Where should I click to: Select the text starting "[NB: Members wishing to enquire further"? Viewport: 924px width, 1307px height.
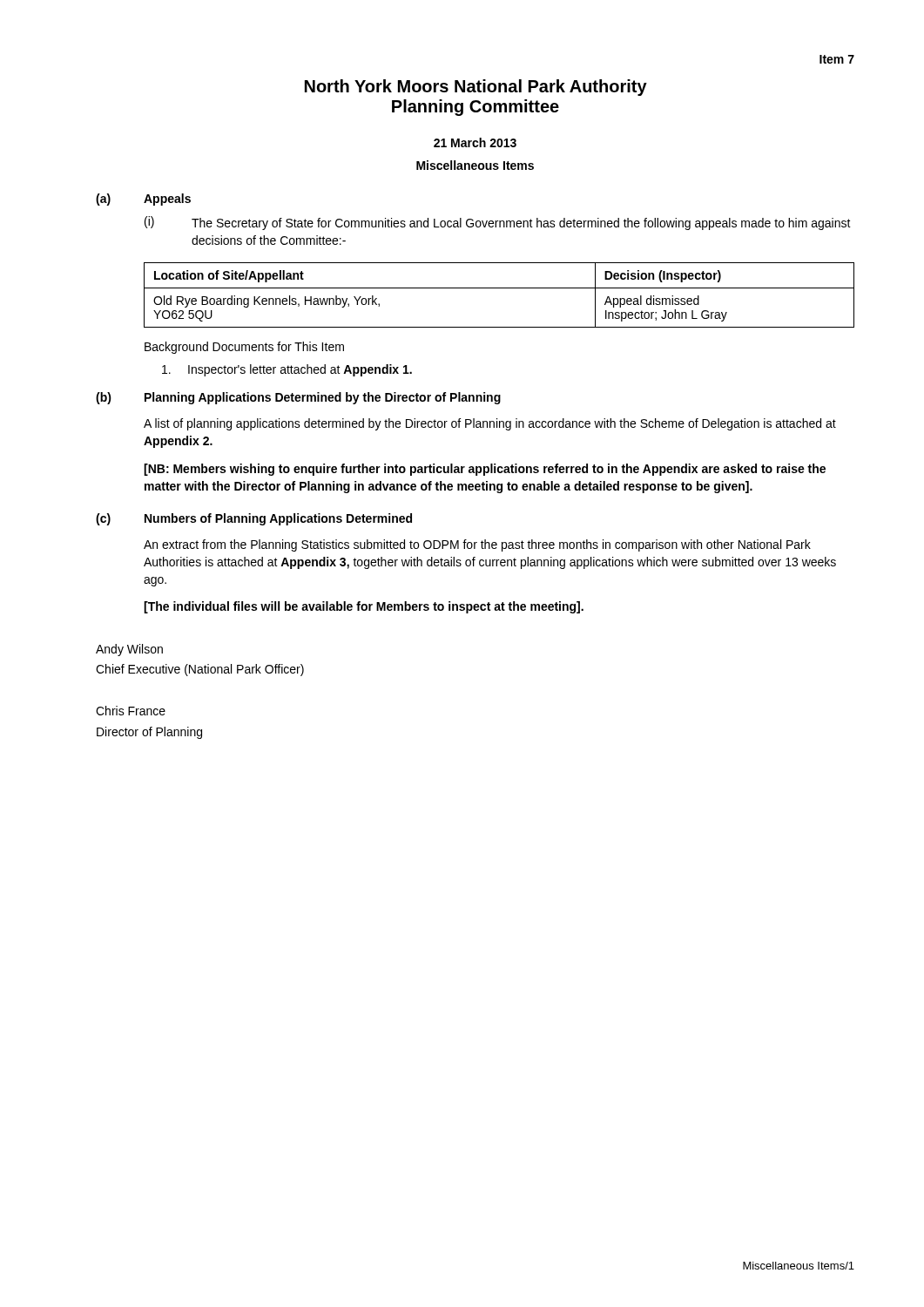point(485,478)
